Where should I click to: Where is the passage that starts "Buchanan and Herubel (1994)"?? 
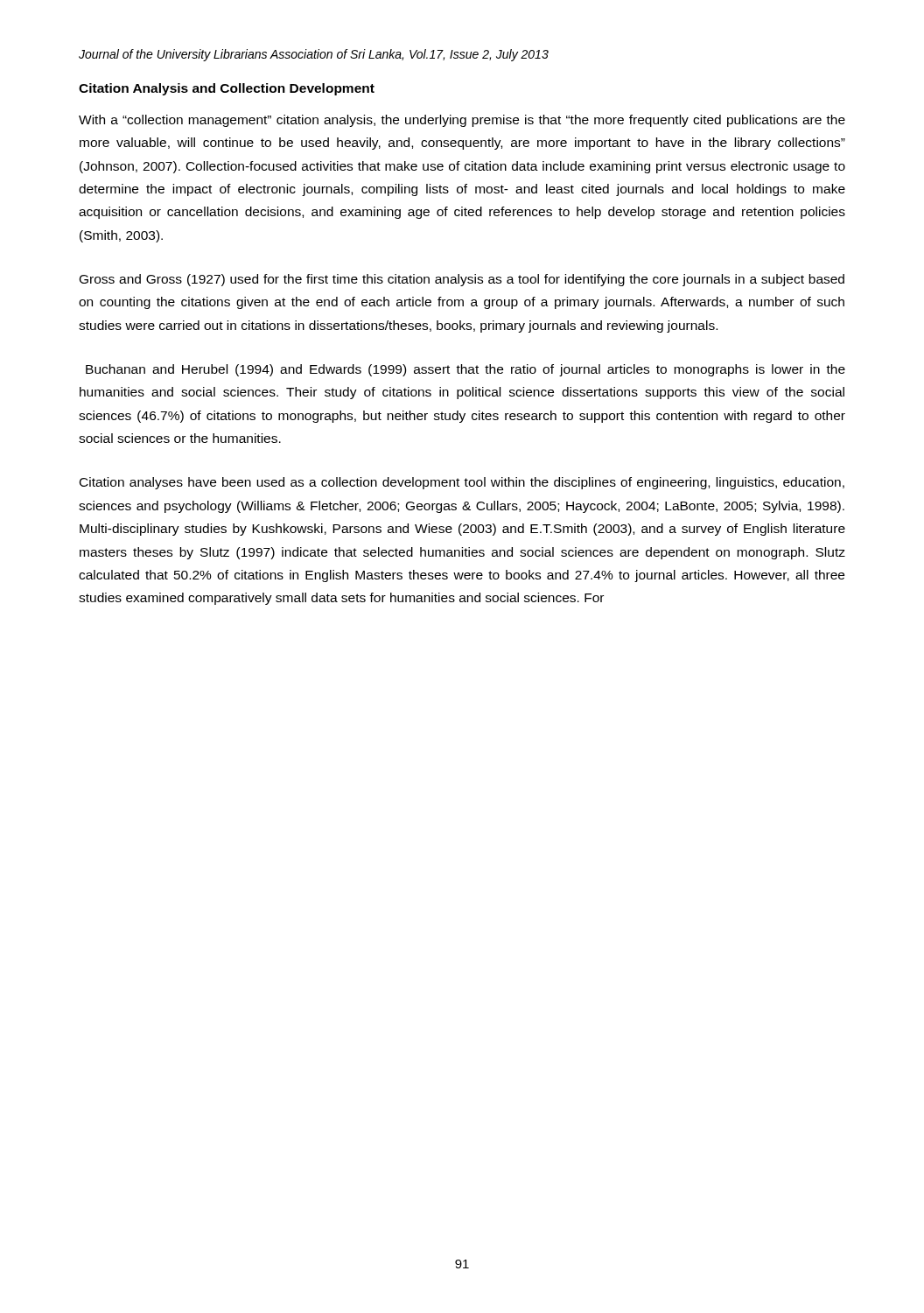click(x=462, y=404)
